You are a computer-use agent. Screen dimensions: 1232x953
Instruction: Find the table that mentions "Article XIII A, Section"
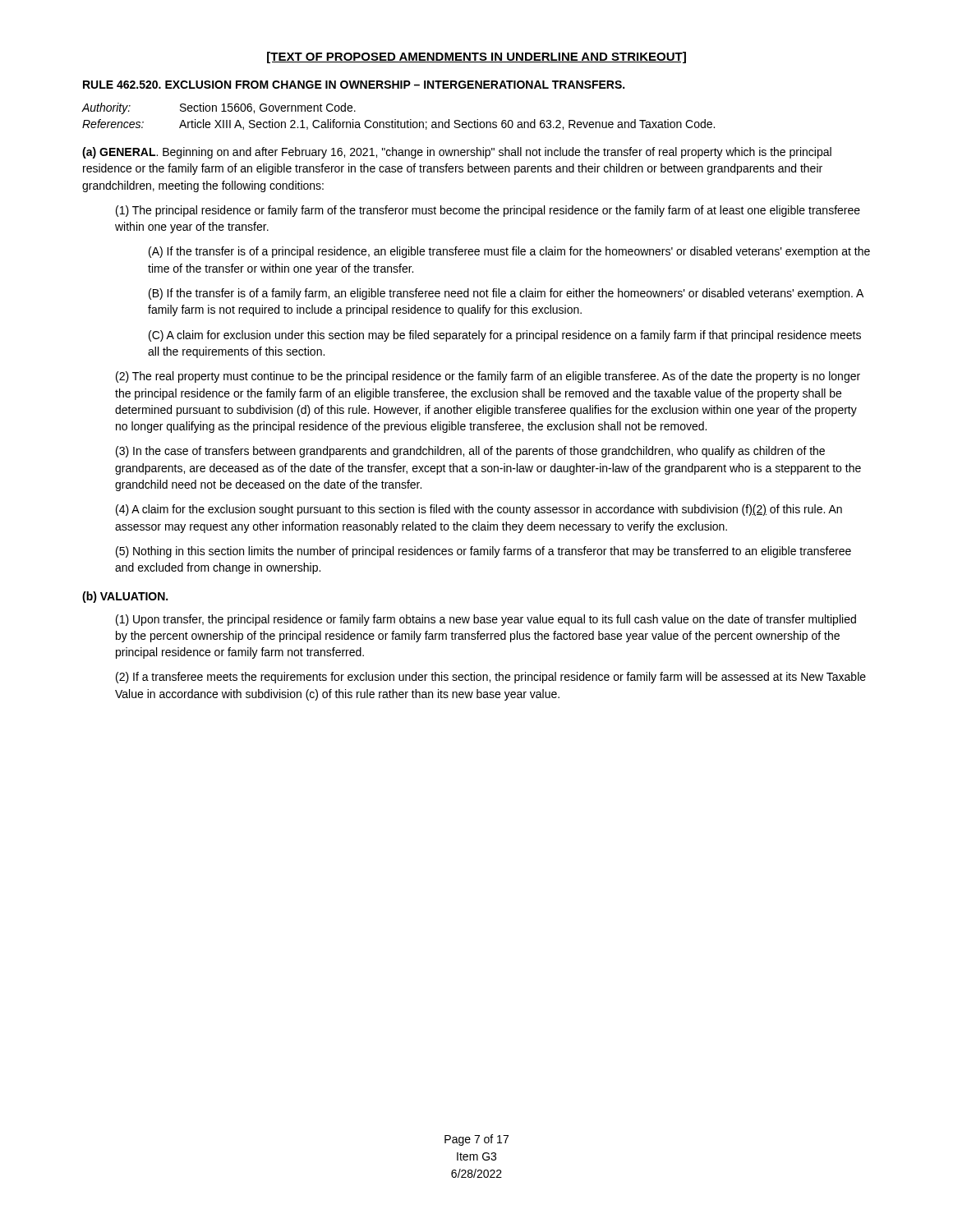(476, 116)
